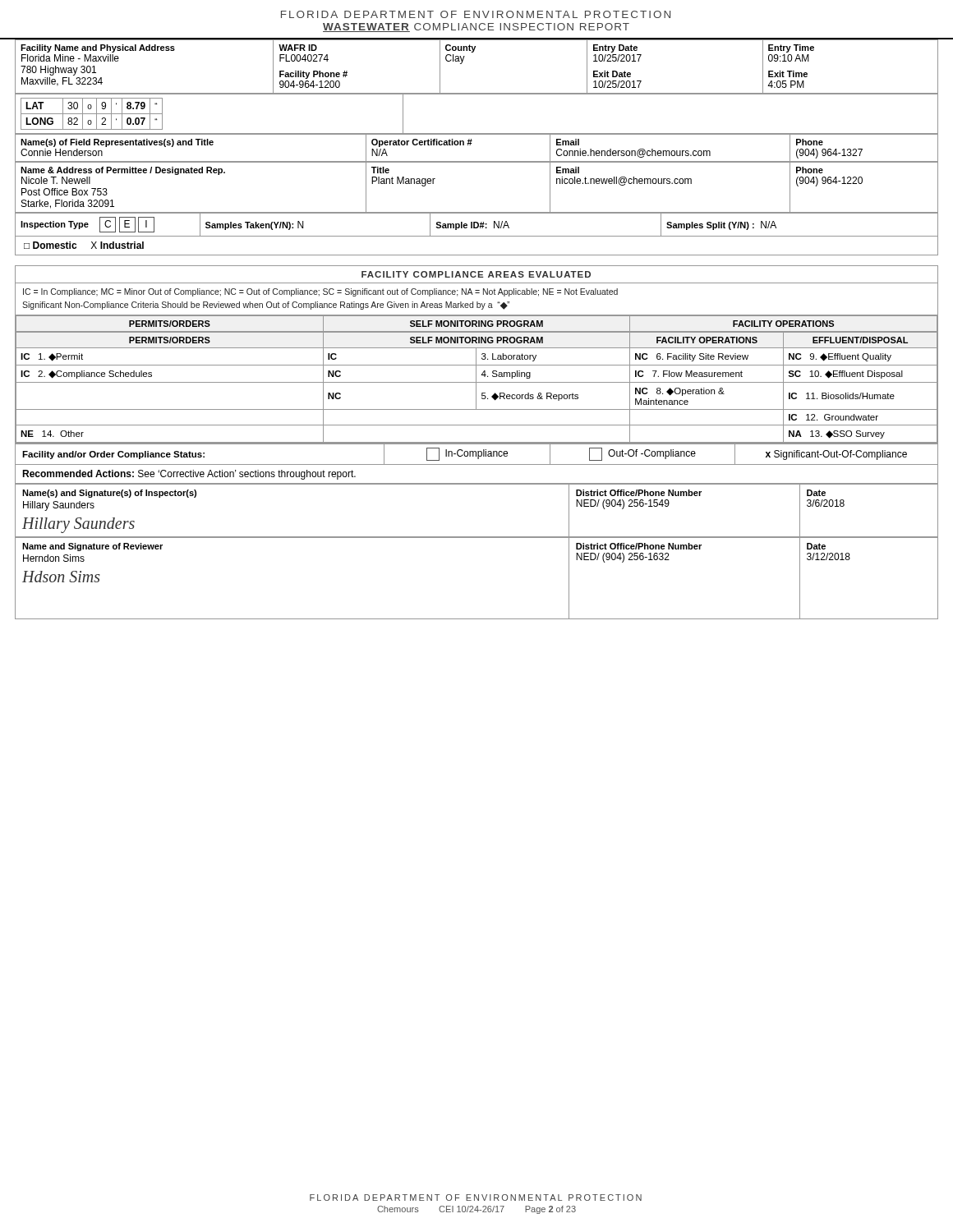Locate the table with the text "Samples Split (Y/N) : N/A"
Viewport: 953px width, 1232px height.
click(476, 225)
